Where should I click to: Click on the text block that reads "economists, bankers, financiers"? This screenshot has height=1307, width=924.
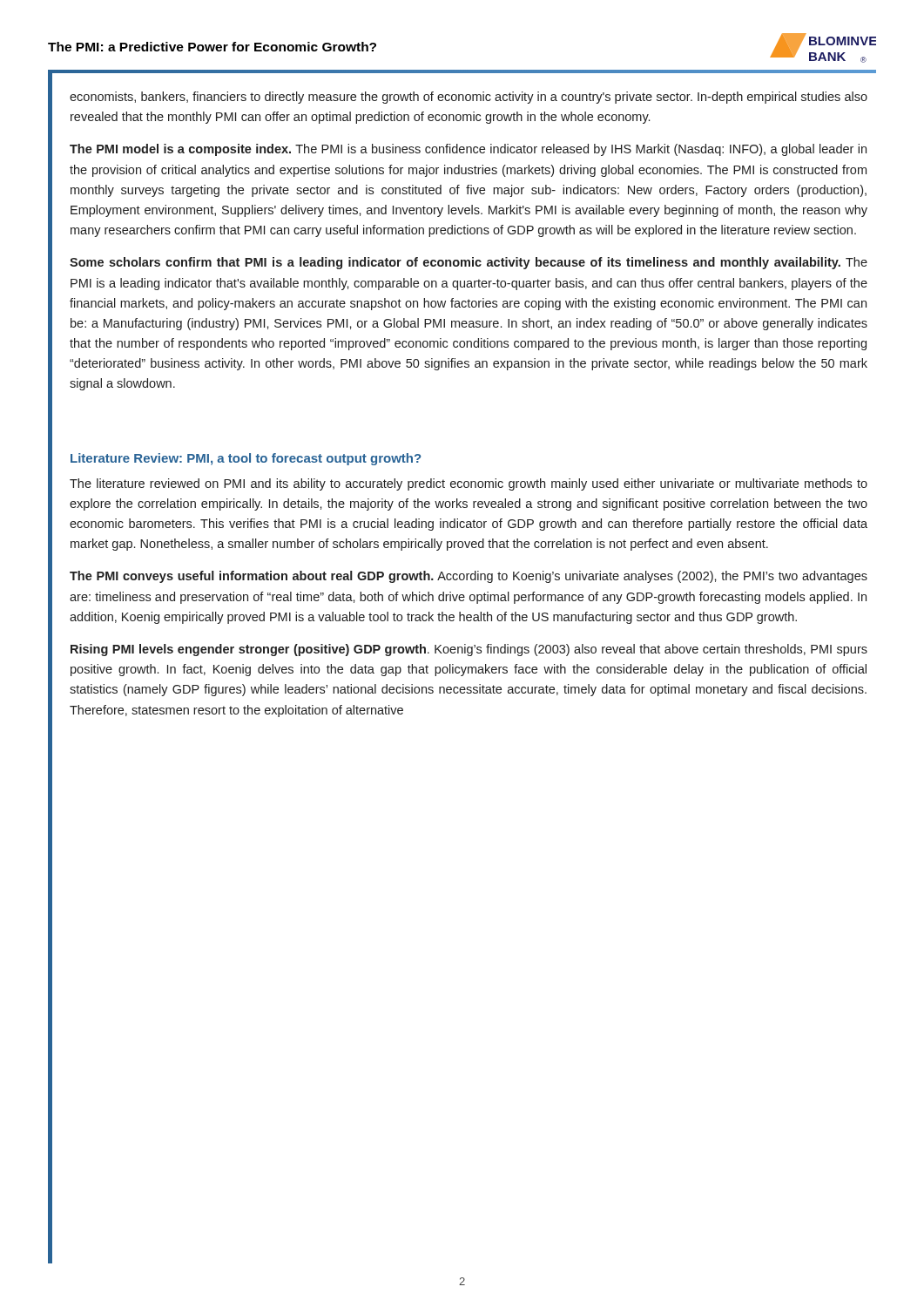coord(469,107)
